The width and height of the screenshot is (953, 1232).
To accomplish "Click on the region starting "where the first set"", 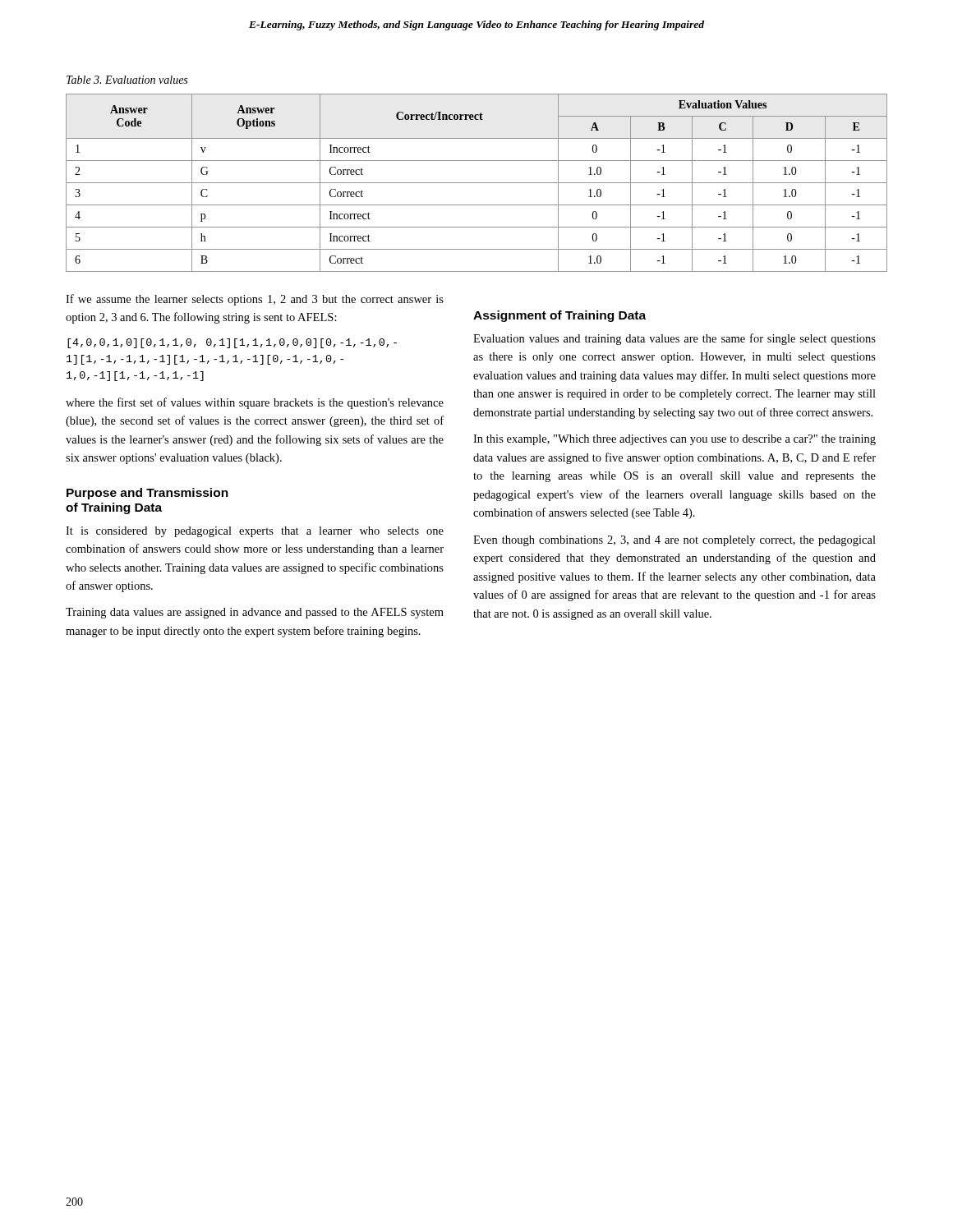I will (x=255, y=430).
